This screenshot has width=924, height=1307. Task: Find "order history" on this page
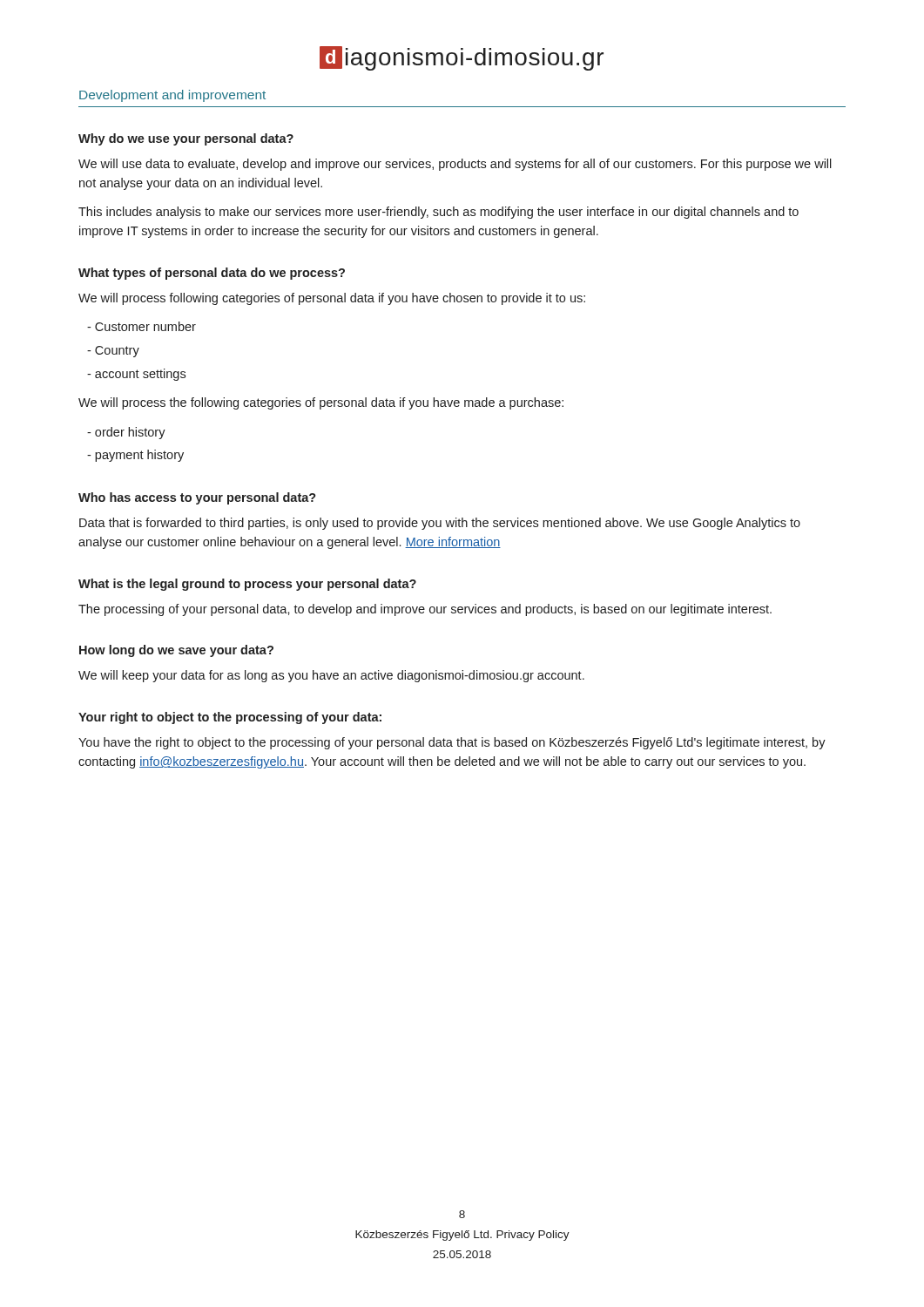[126, 432]
